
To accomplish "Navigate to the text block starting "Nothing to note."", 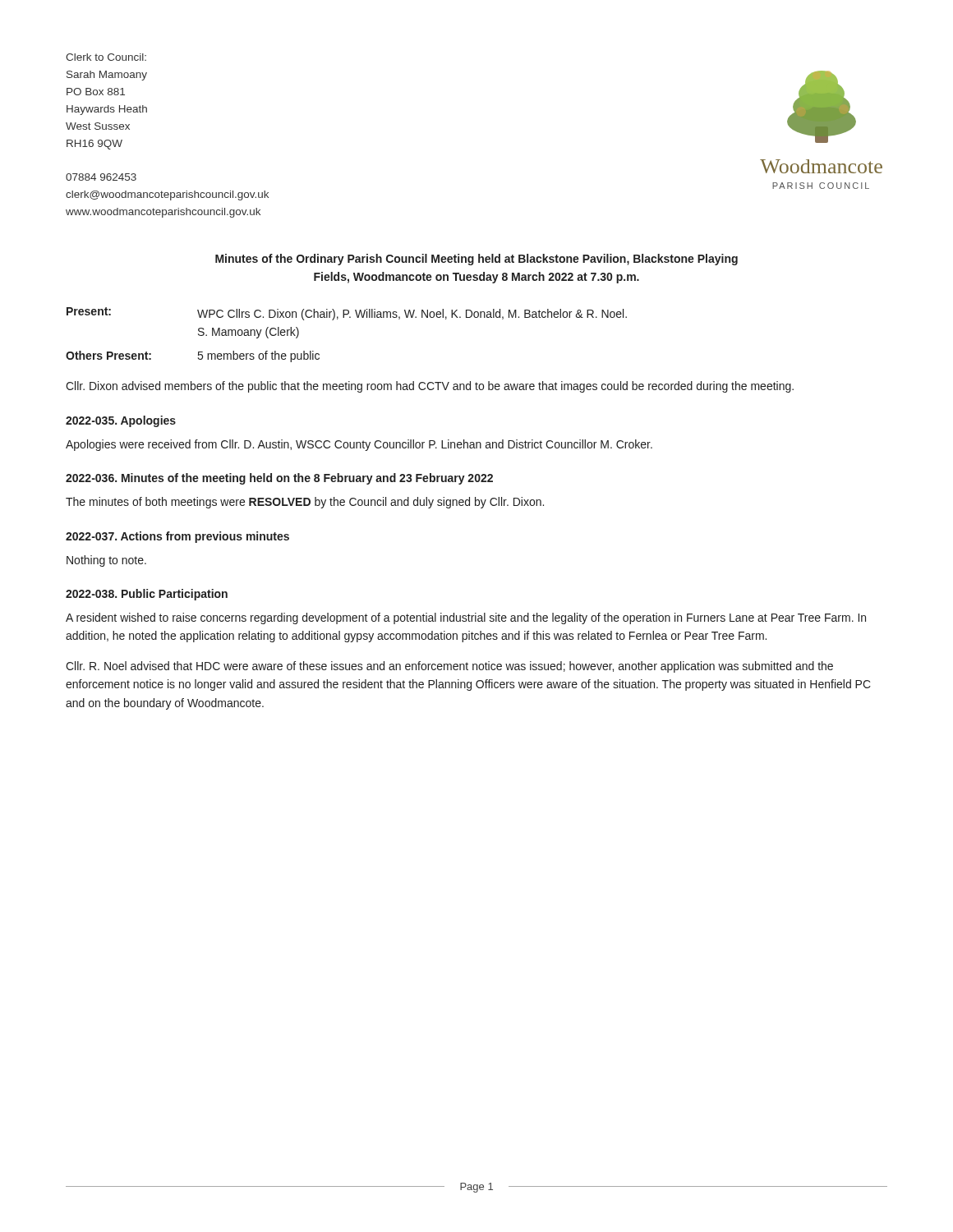I will coord(106,560).
